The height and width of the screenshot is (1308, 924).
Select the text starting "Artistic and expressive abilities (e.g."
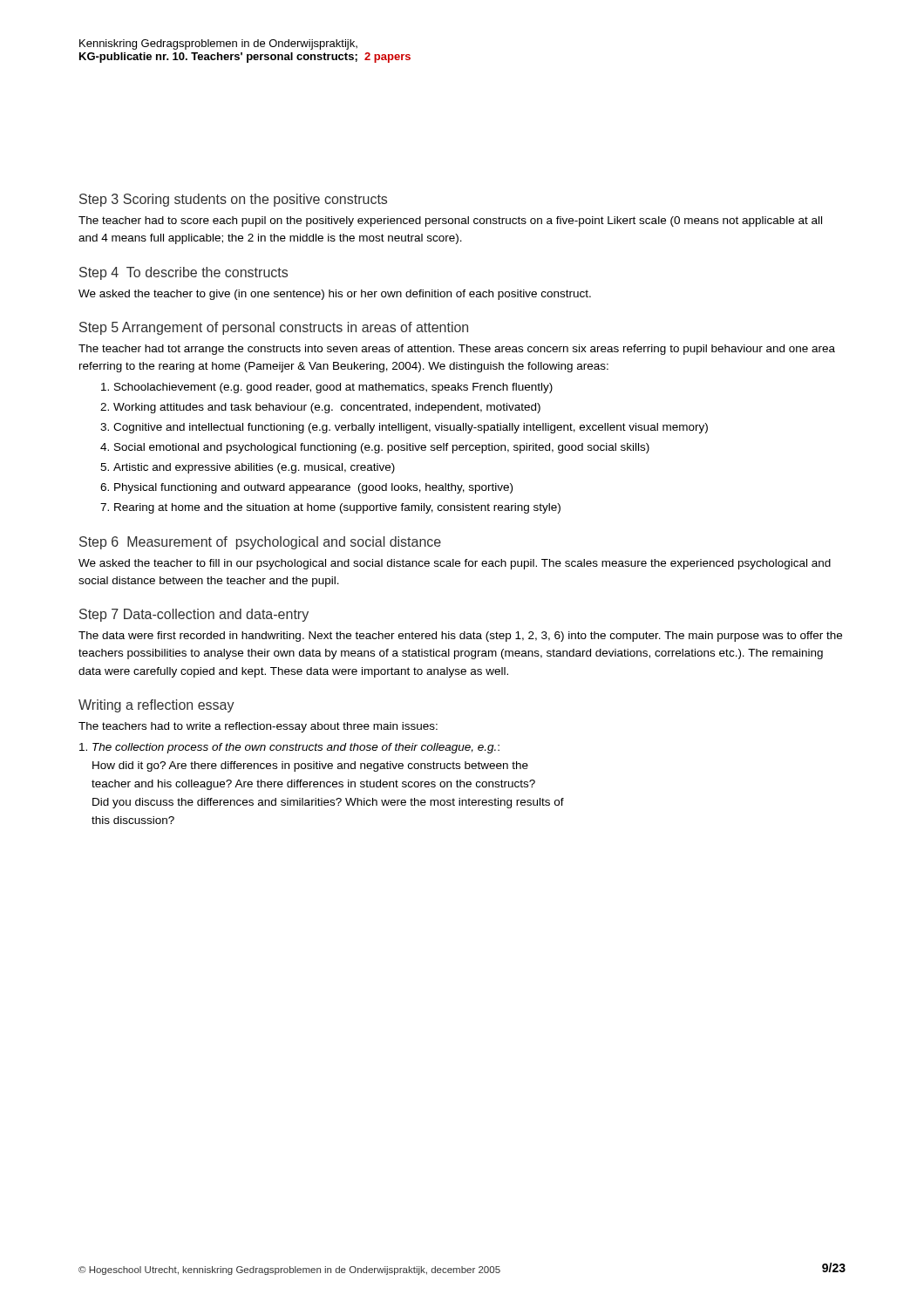click(254, 467)
